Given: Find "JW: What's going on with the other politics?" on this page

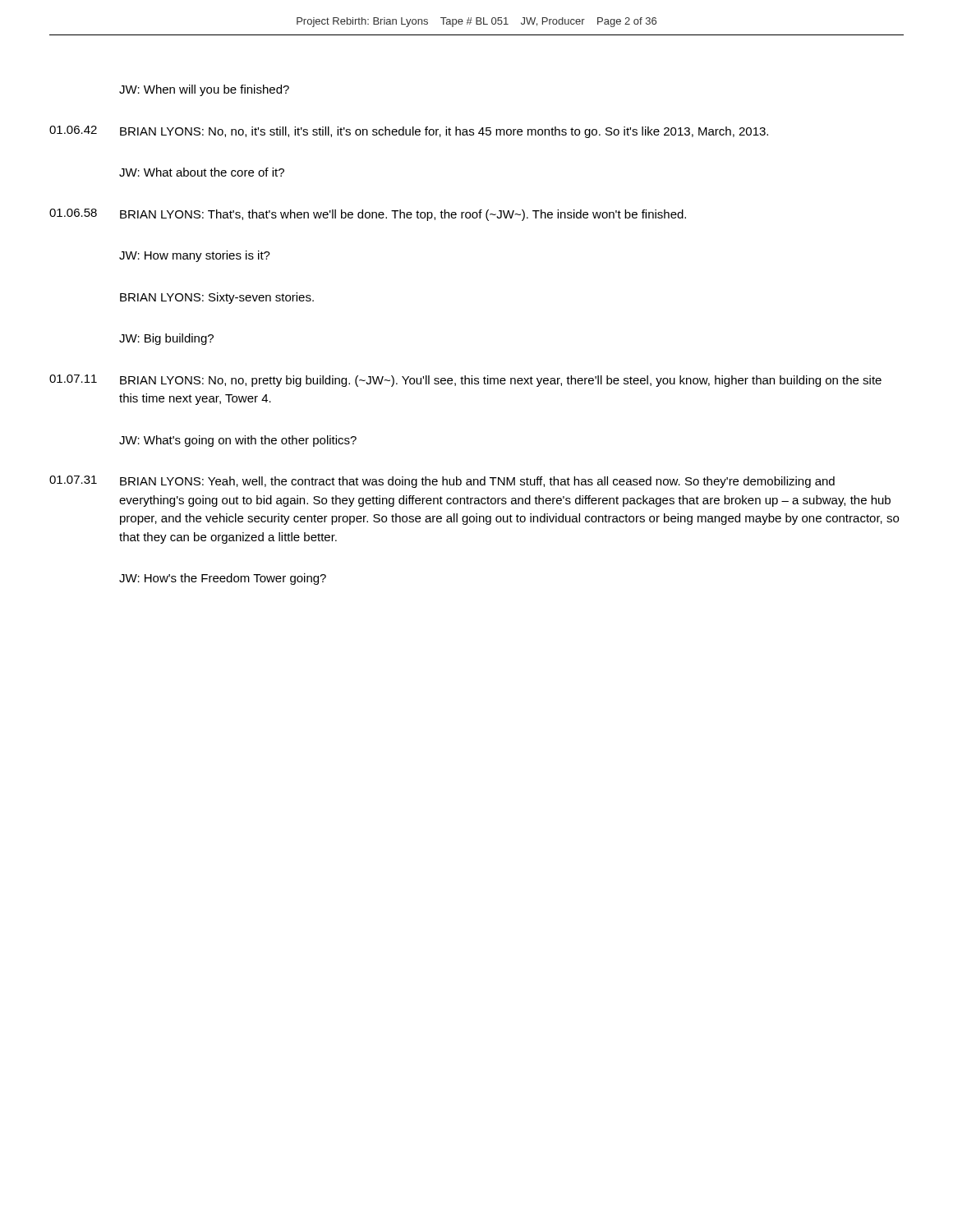Looking at the screenshot, I should [x=238, y=439].
